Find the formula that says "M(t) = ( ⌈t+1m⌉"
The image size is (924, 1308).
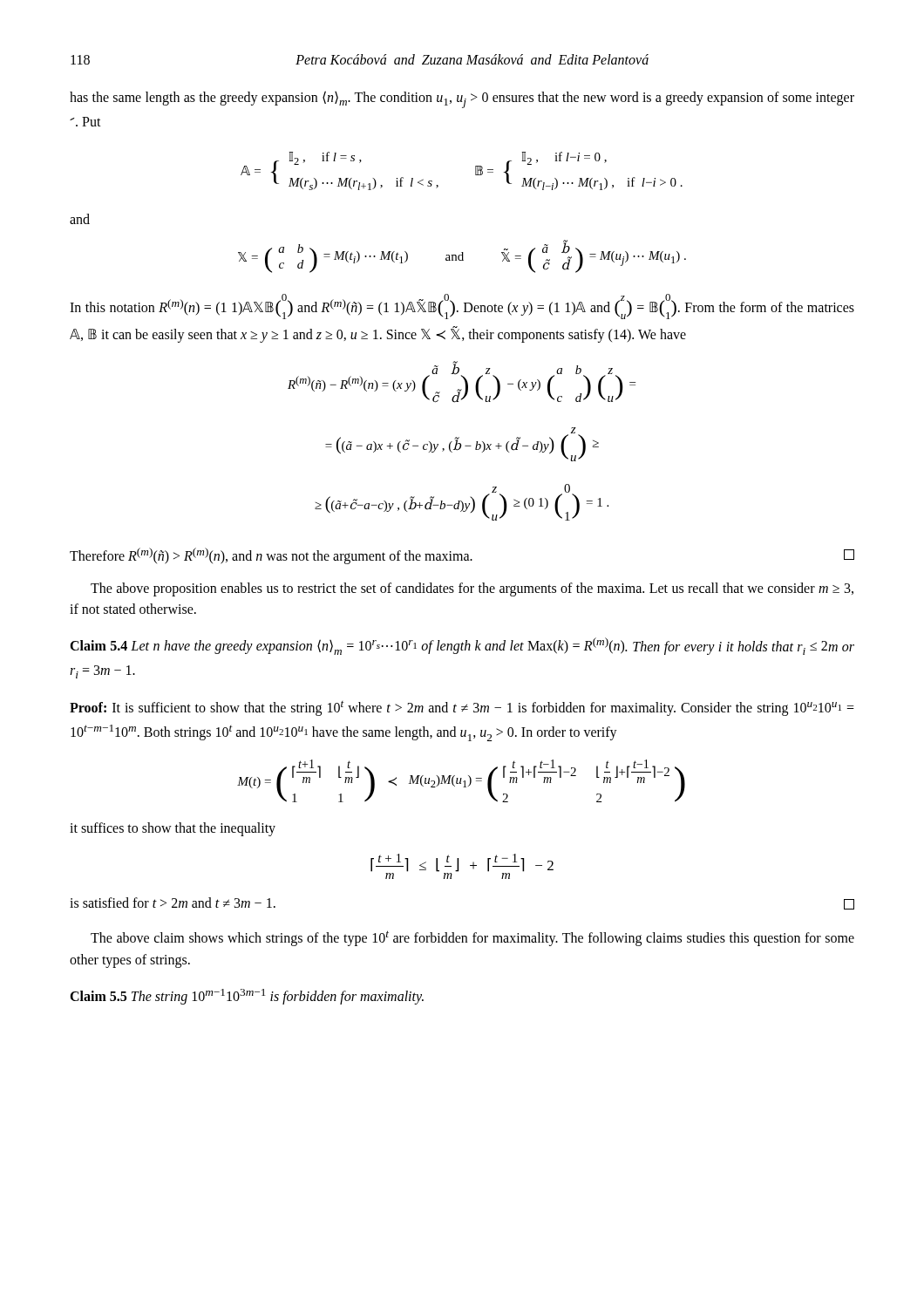(462, 782)
